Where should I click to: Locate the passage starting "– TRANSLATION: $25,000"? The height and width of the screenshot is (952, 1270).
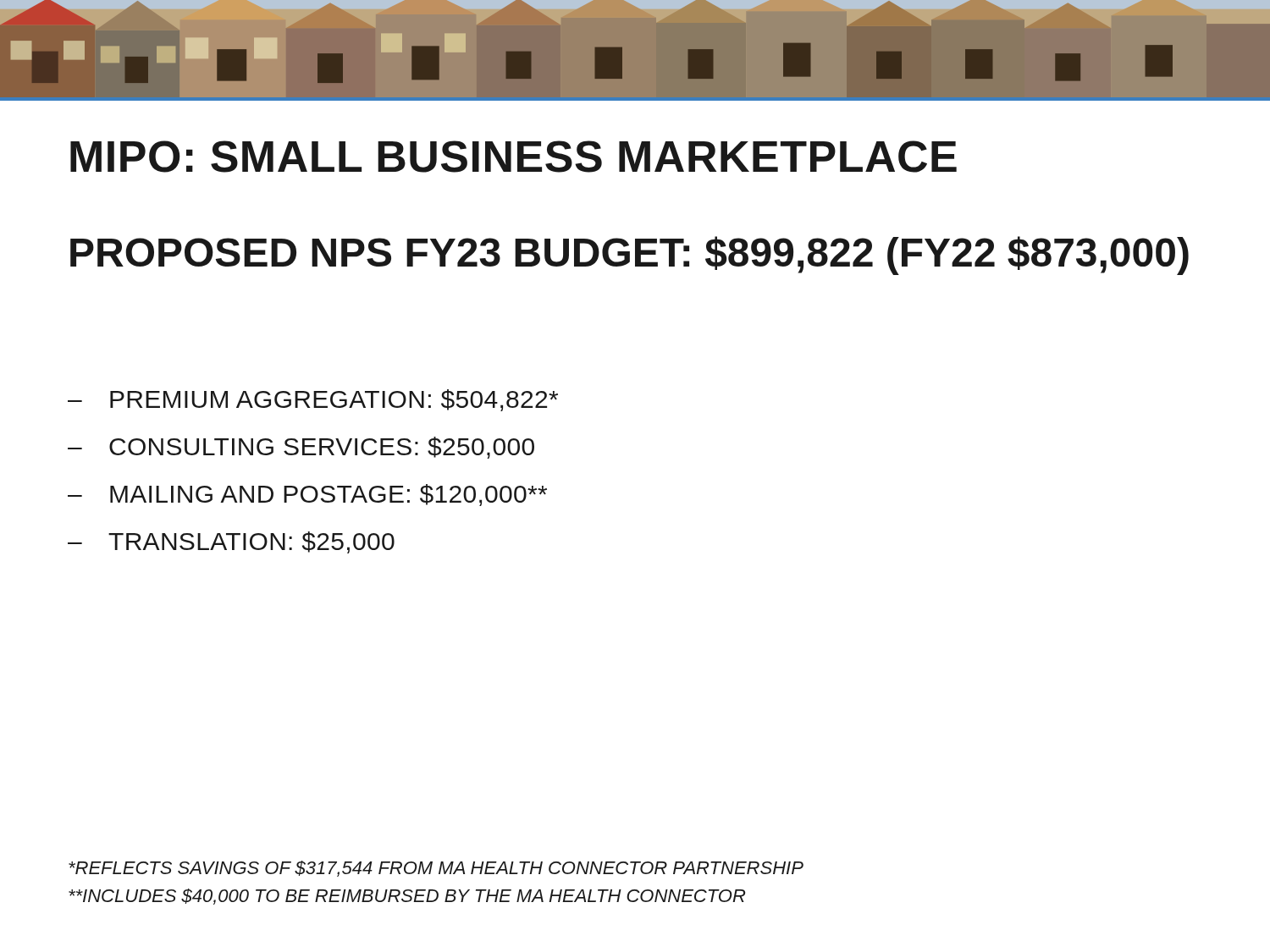click(232, 542)
